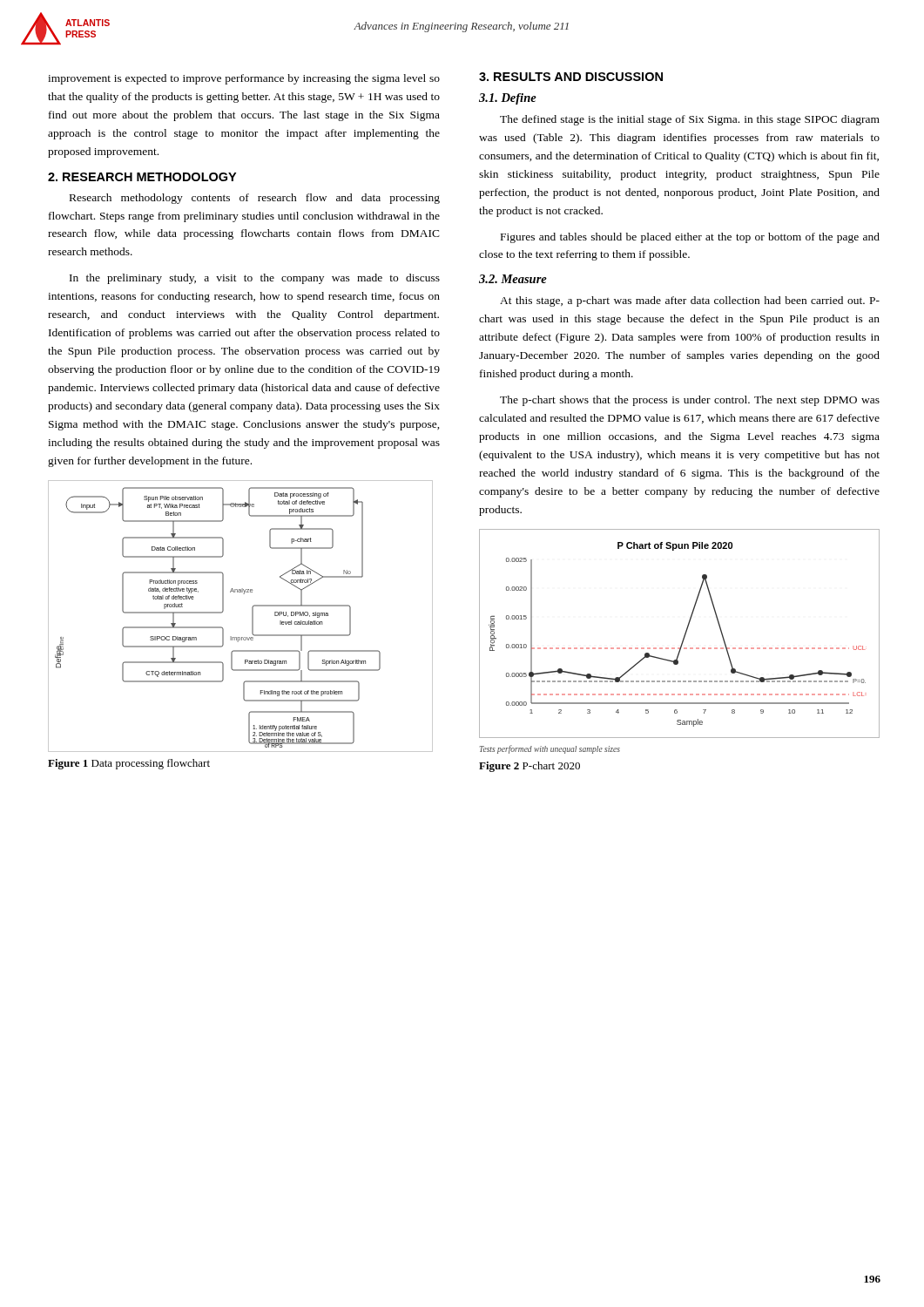Navigate to the element starting "Figure 1 Data processing flowchart"
924x1307 pixels.
[x=129, y=763]
